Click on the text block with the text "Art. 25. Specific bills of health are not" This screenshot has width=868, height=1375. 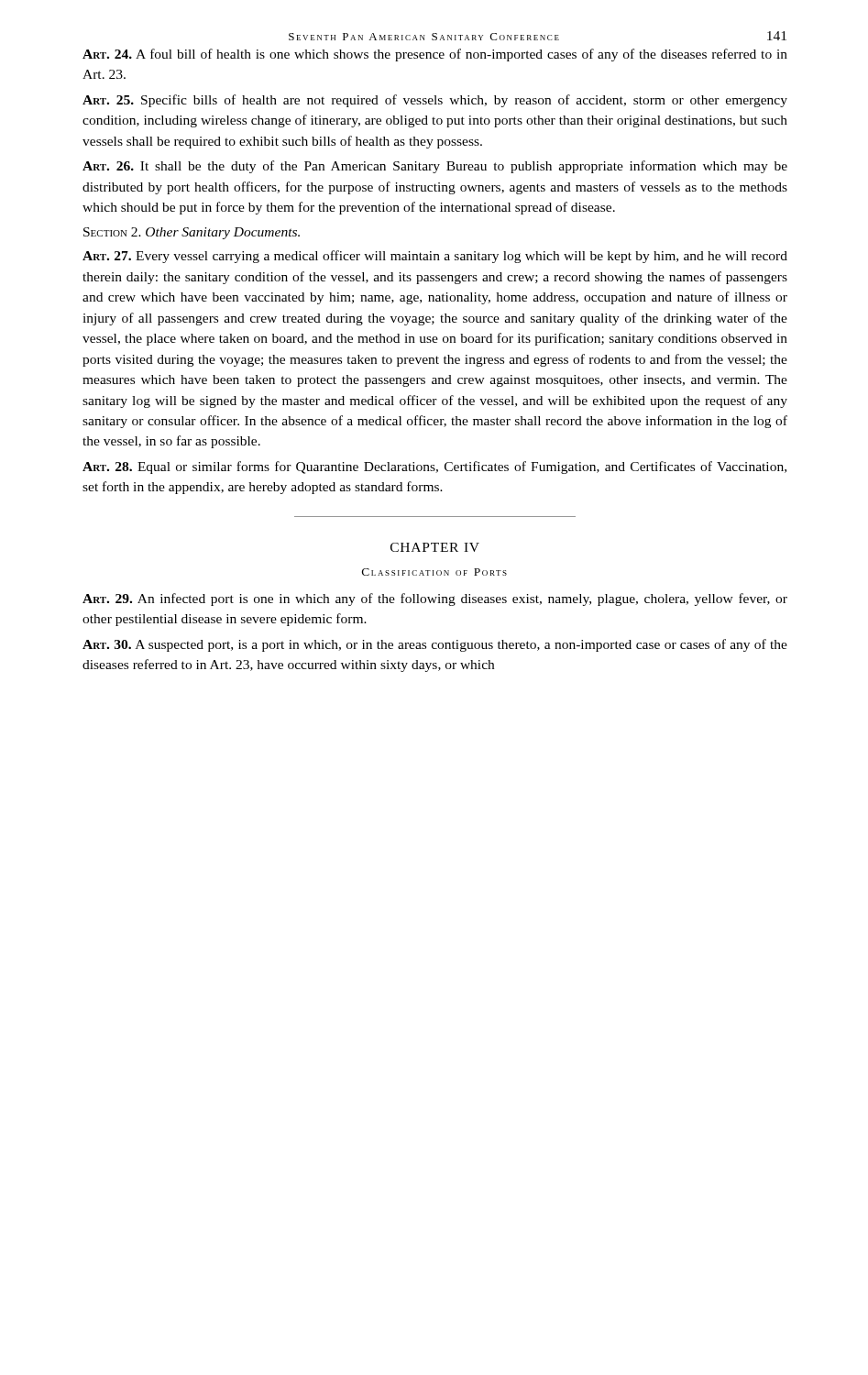(x=435, y=120)
